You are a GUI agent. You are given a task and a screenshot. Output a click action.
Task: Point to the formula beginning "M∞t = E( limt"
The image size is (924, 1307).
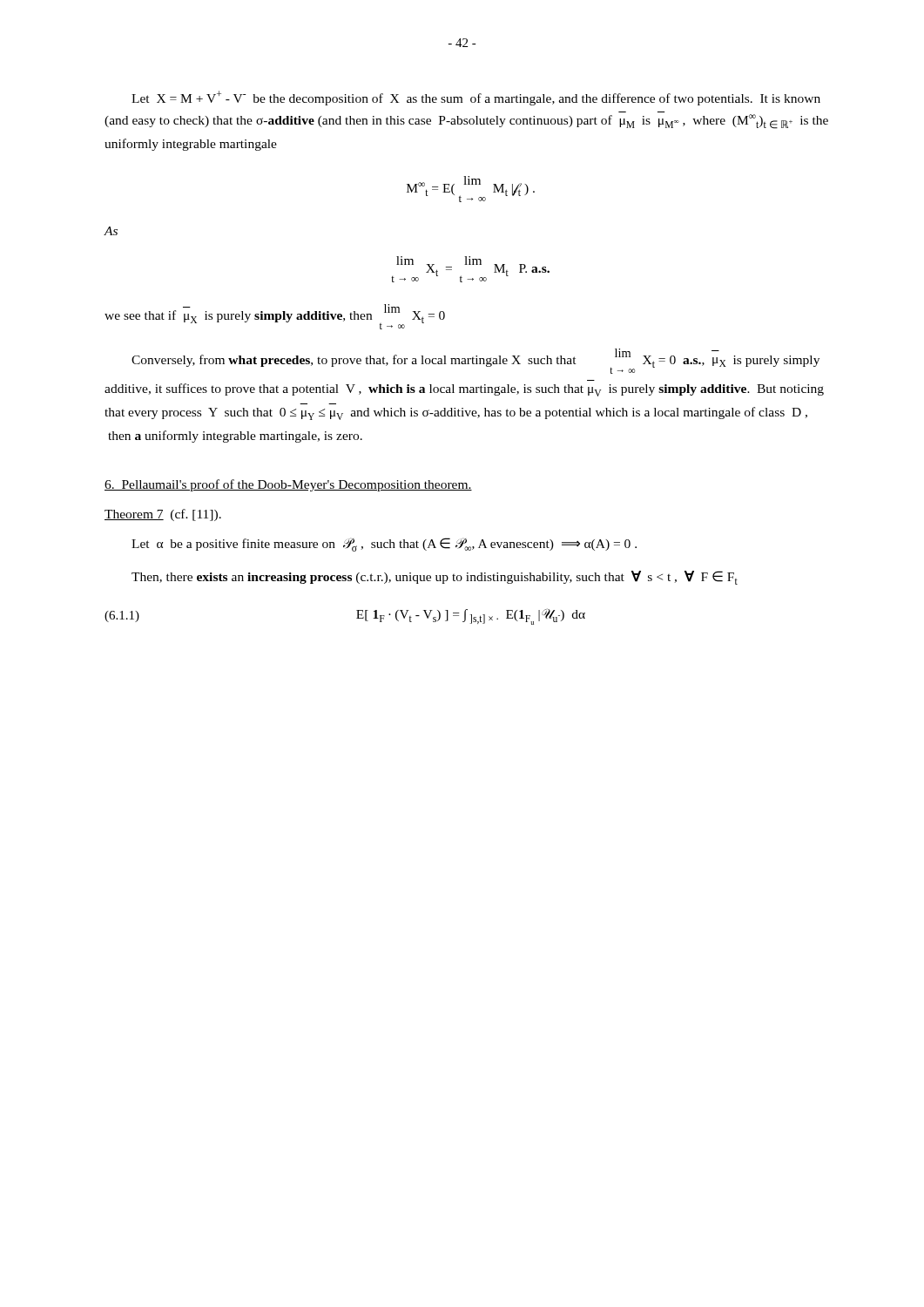pos(471,189)
